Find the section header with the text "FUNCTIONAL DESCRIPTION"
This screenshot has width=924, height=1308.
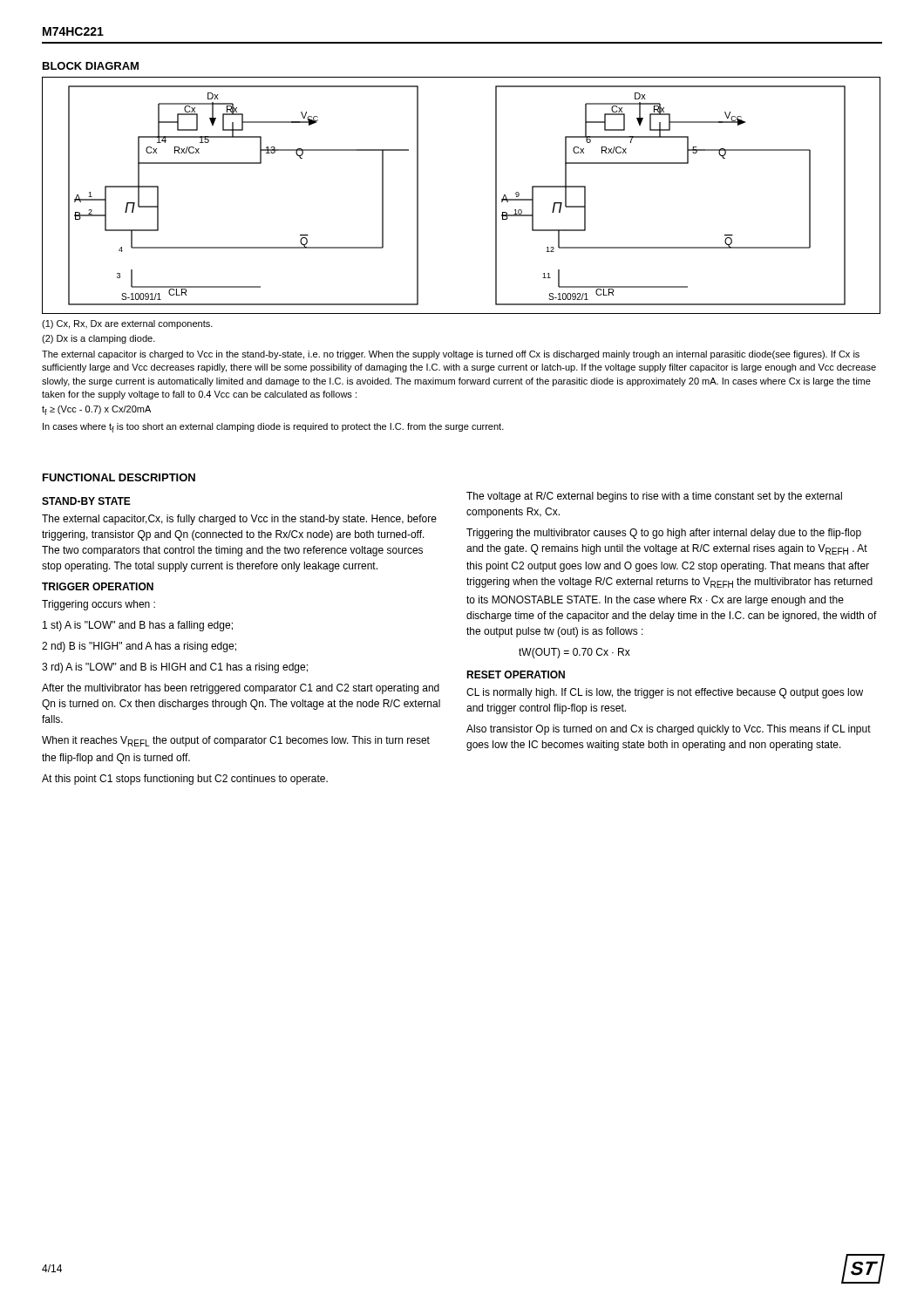119,477
